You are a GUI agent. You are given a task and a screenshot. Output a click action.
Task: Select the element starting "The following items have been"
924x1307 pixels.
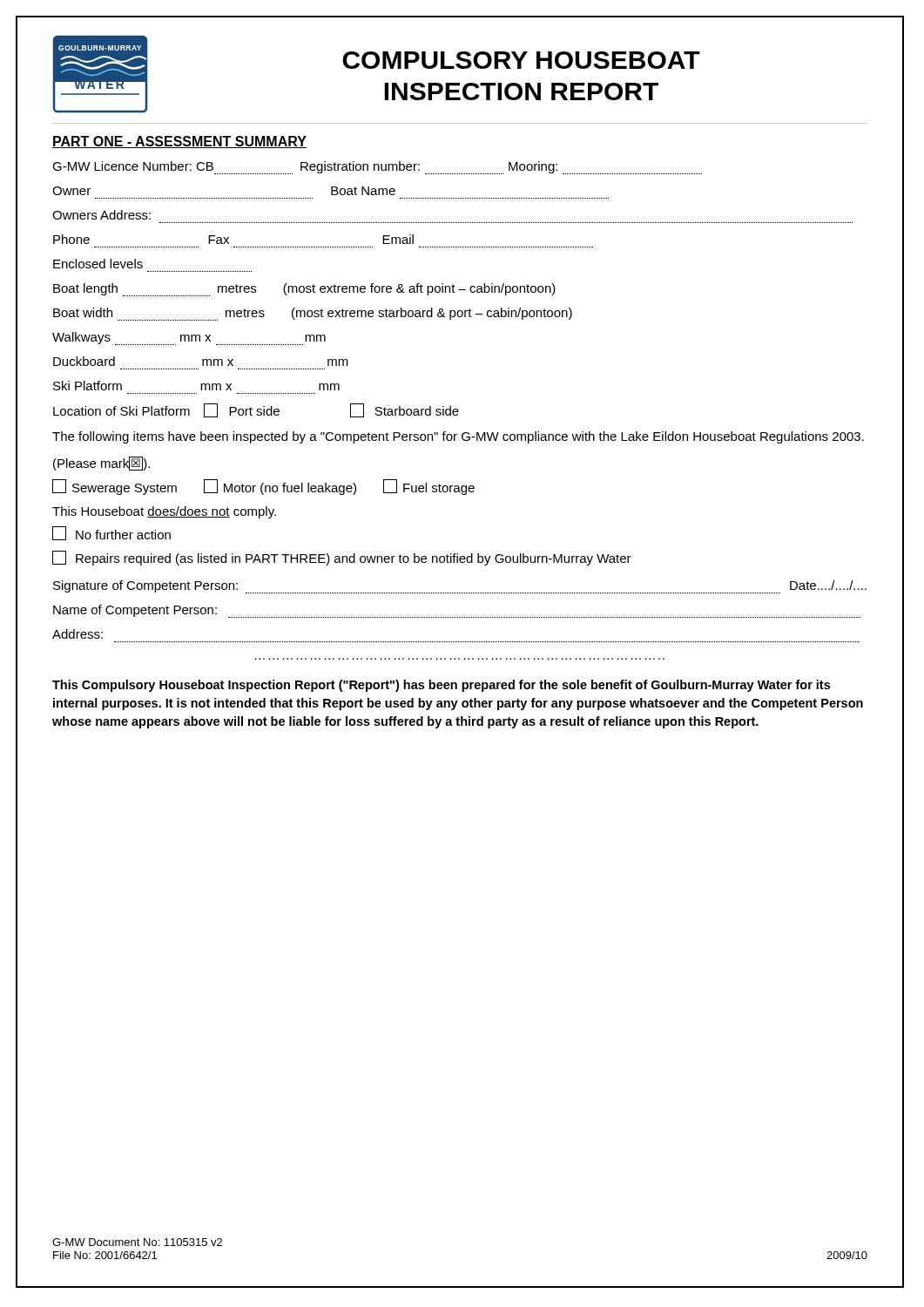click(458, 436)
